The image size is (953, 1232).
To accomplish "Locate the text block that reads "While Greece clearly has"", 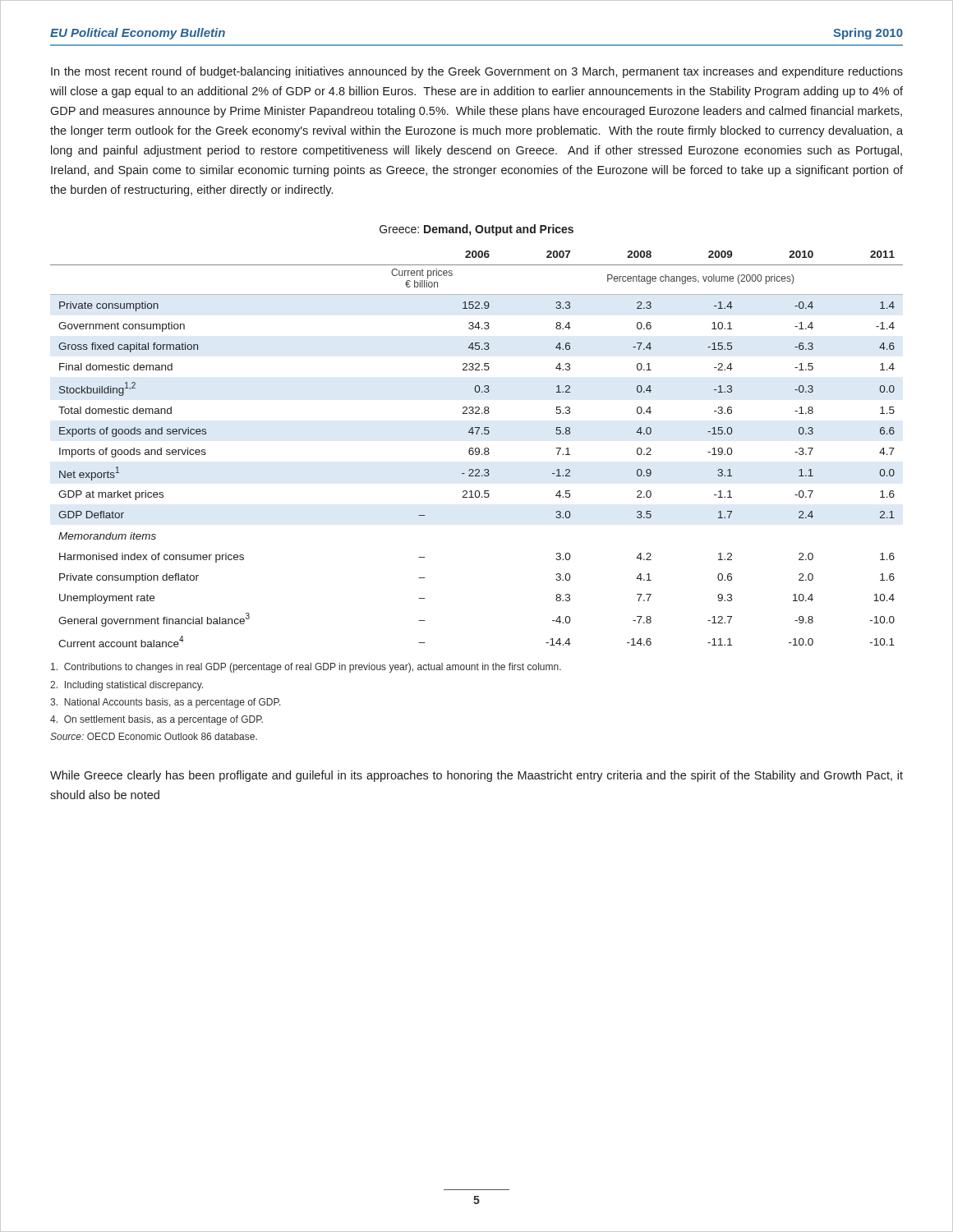I will (476, 786).
